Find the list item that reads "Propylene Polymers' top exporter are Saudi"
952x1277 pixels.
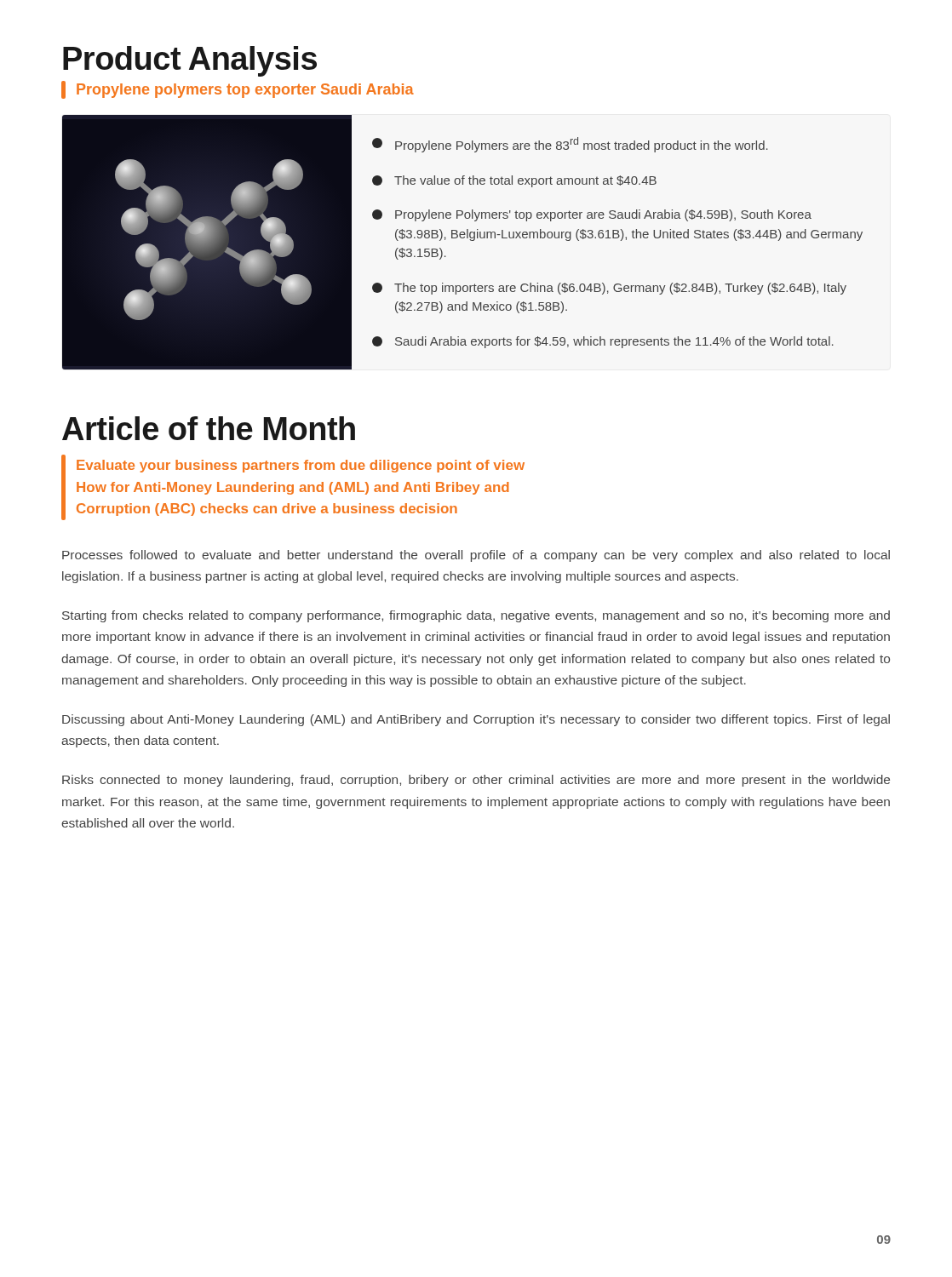tap(619, 234)
